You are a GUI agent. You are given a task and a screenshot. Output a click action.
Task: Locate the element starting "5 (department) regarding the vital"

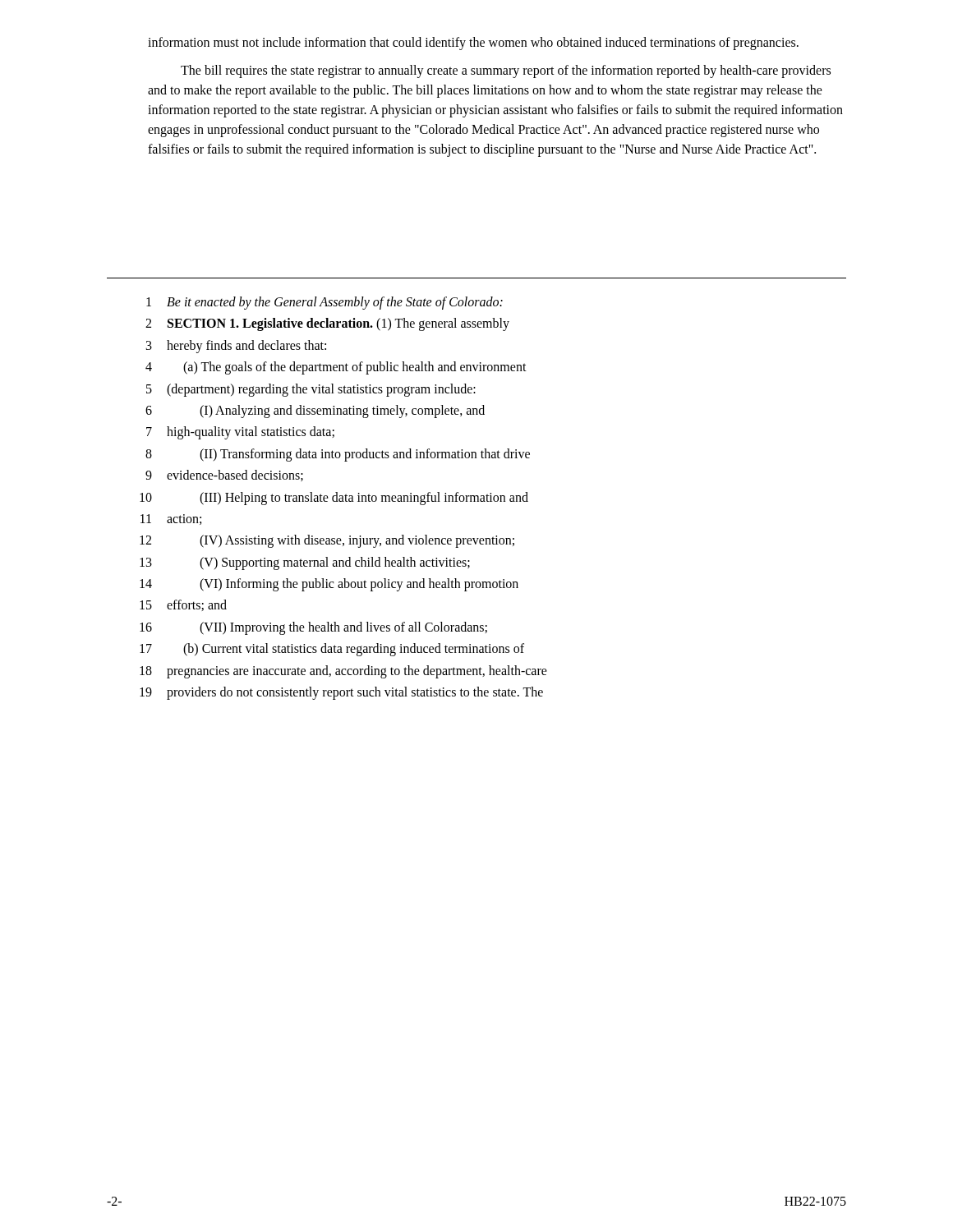pyautogui.click(x=311, y=390)
